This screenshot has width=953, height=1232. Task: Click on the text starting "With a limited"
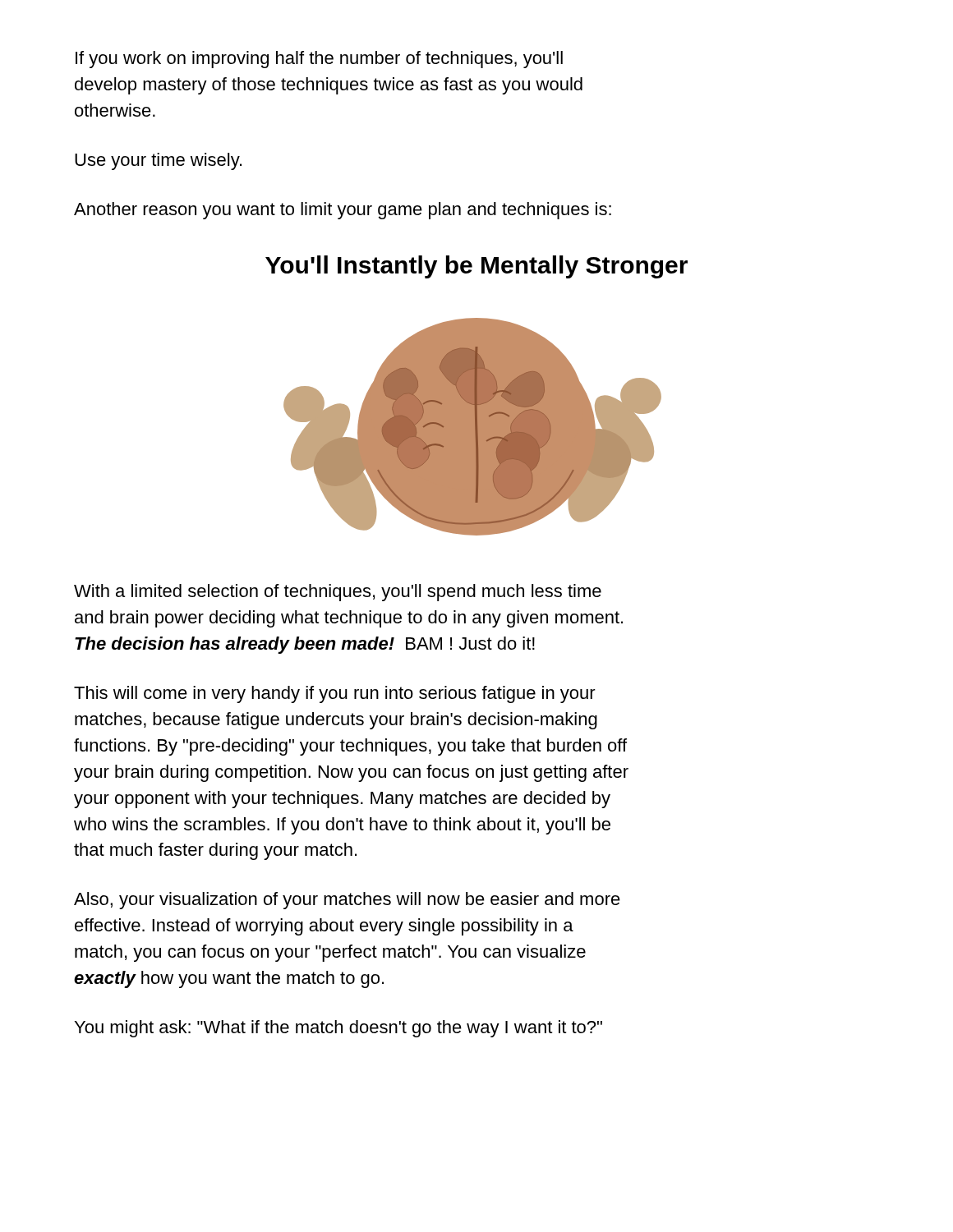349,617
